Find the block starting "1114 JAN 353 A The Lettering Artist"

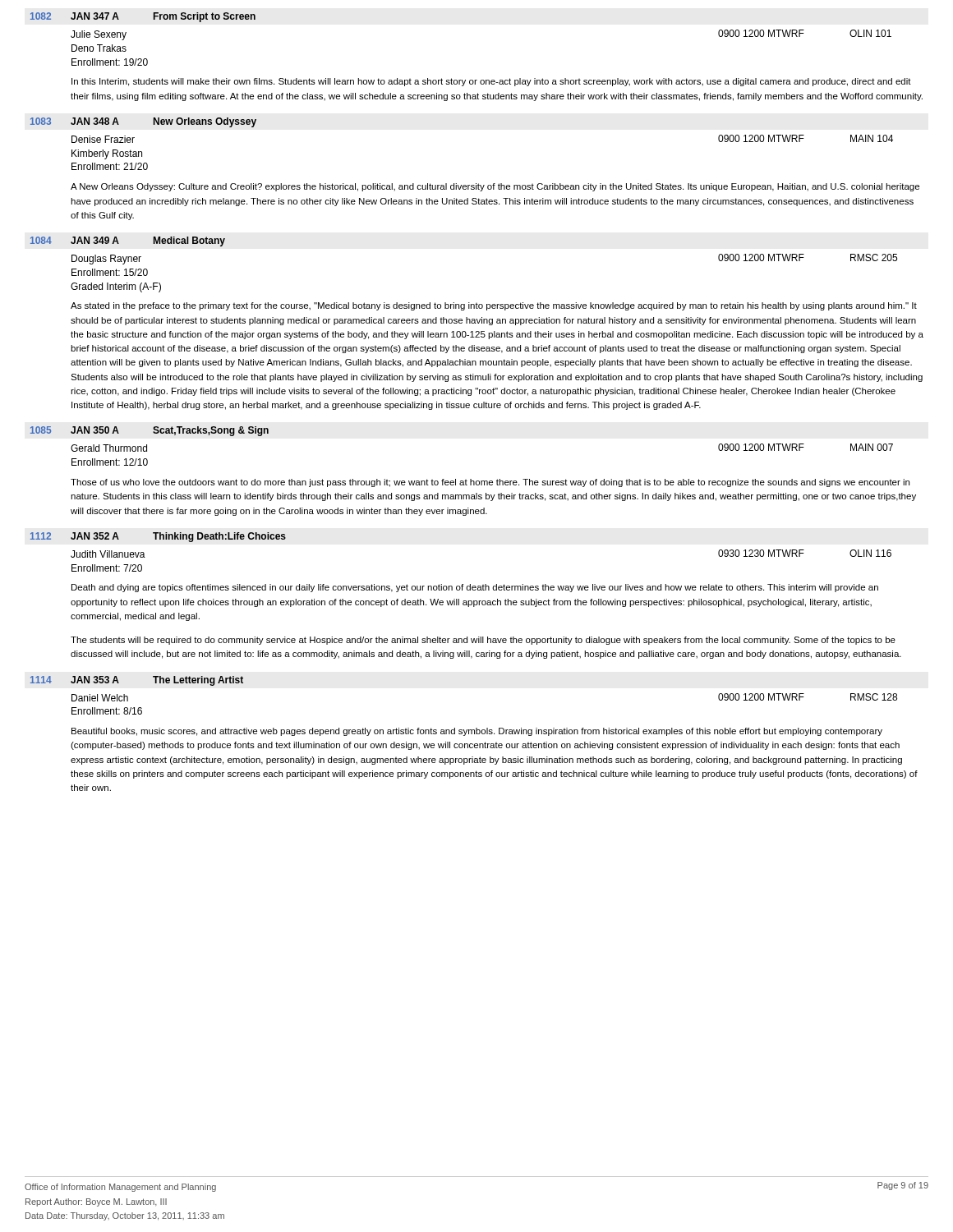(x=37, y=680)
